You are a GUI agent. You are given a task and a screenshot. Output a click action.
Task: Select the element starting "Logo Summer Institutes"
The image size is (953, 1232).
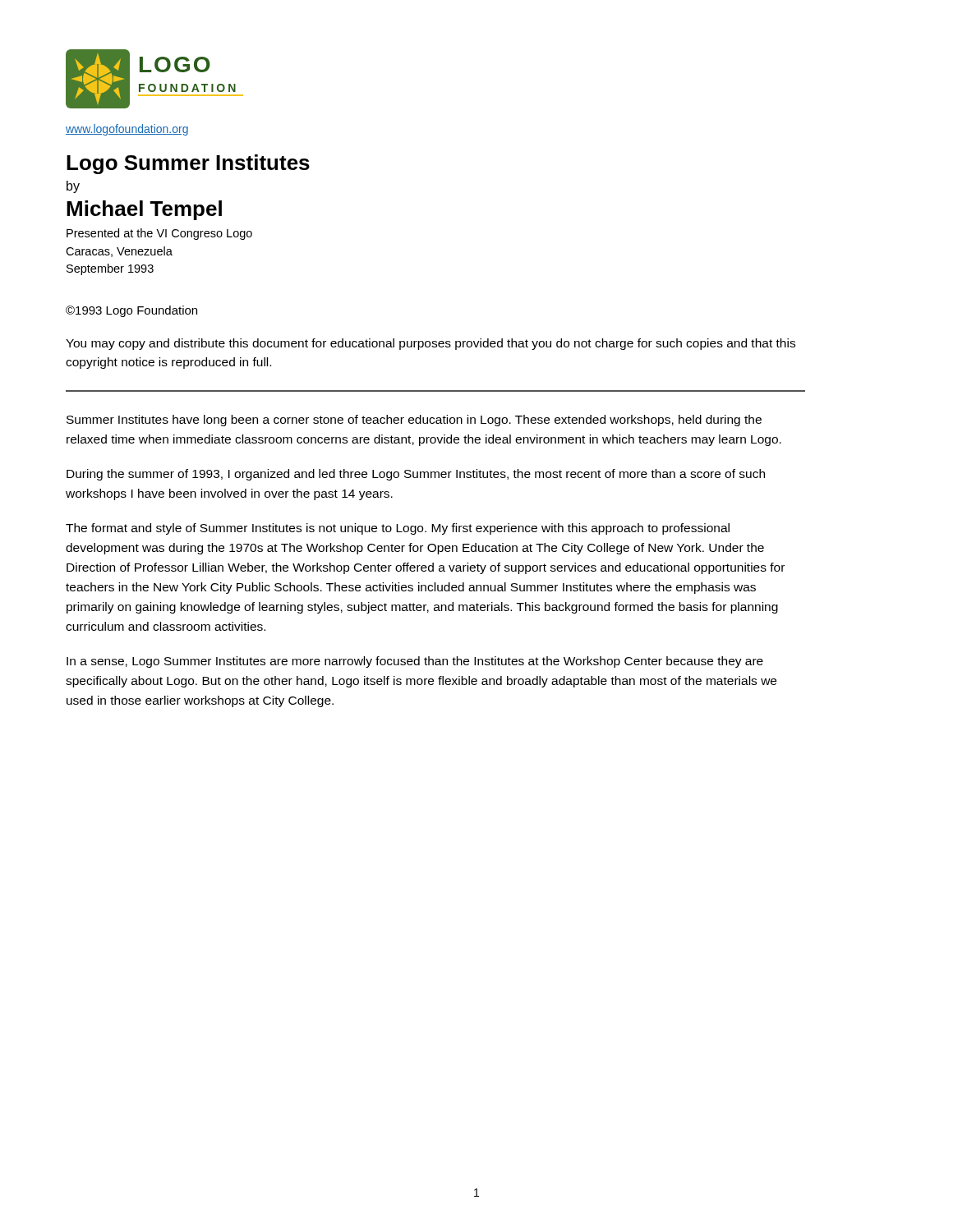pos(188,164)
